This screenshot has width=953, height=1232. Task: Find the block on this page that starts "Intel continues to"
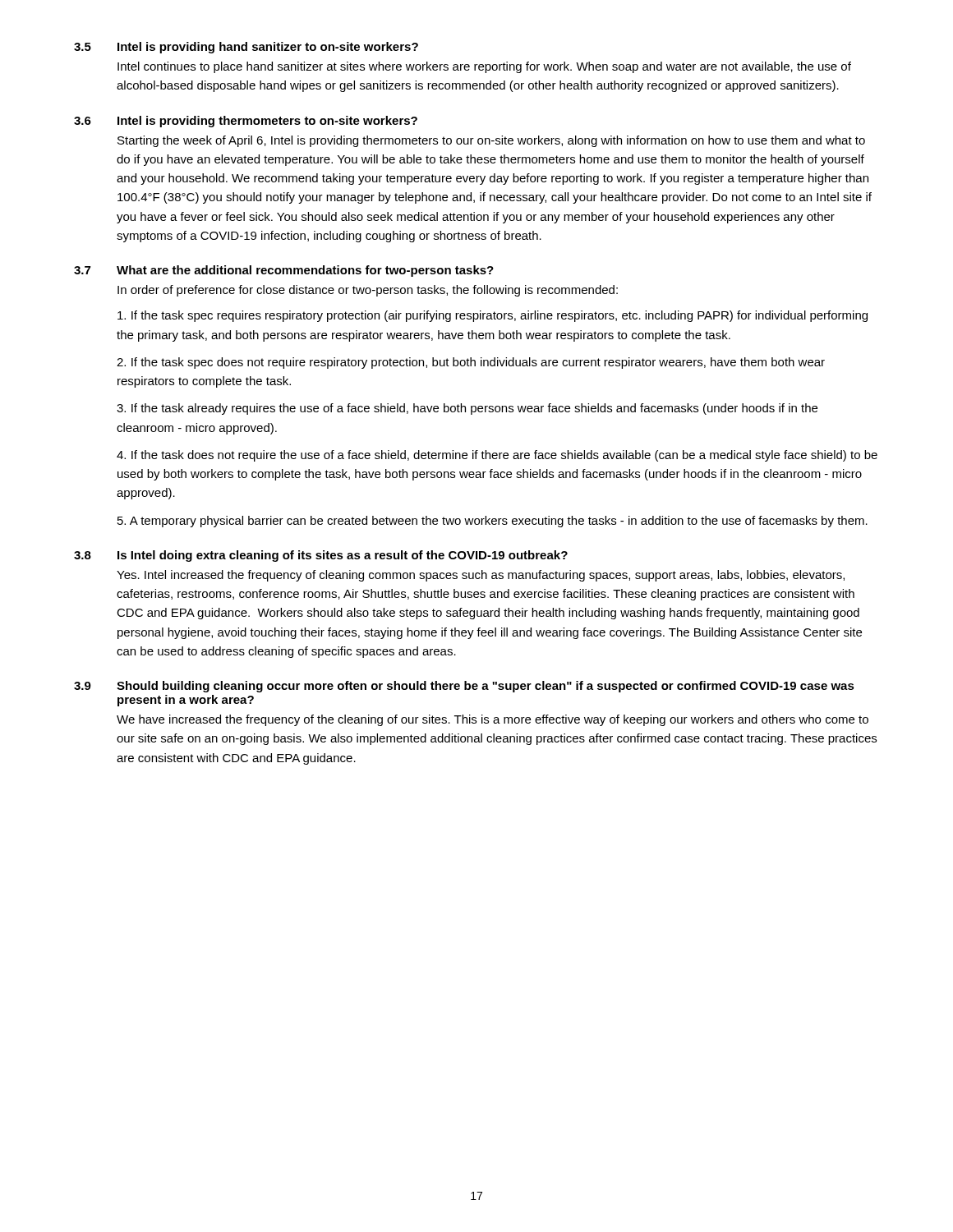coord(484,76)
